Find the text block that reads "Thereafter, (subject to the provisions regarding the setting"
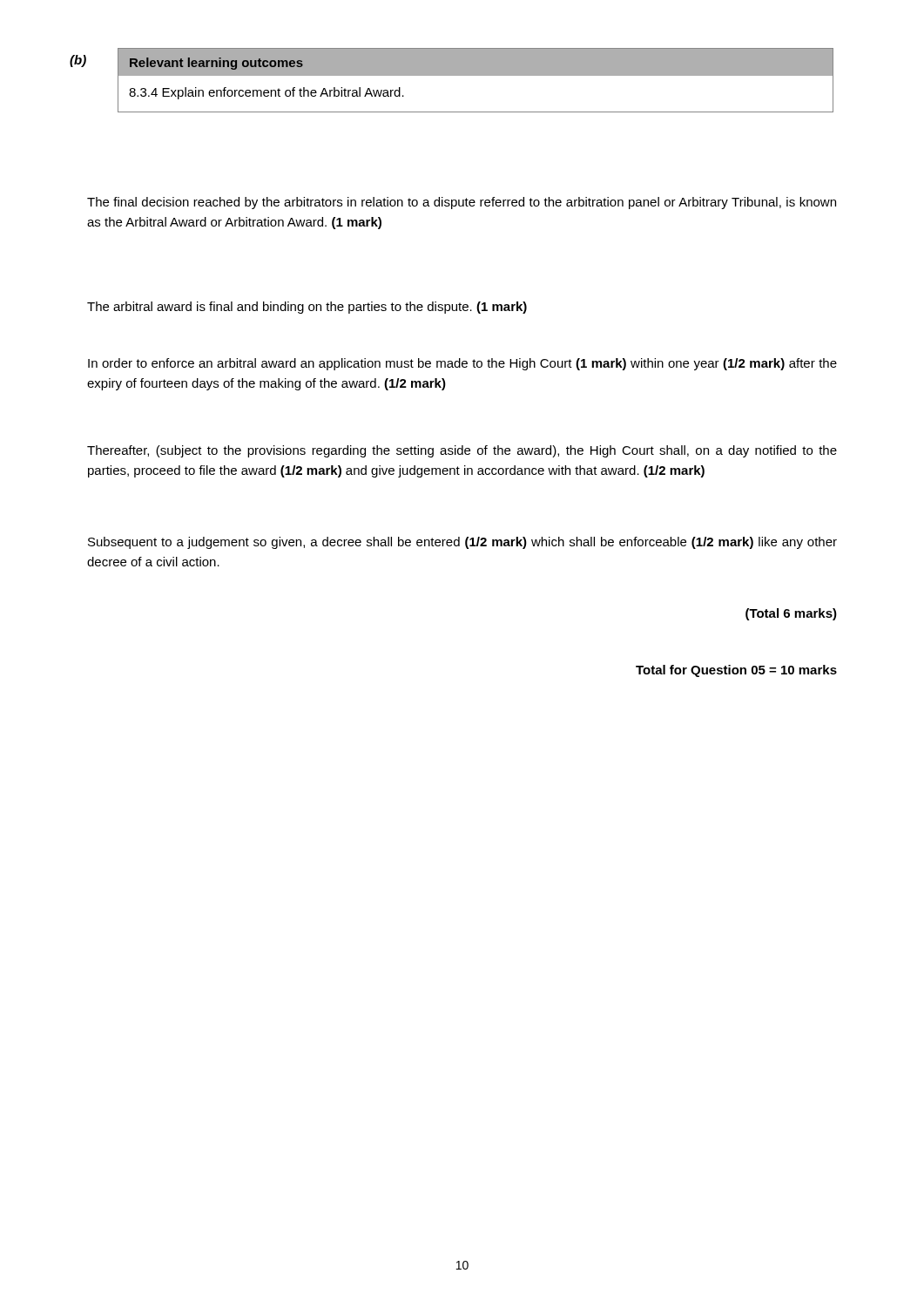This screenshot has width=924, height=1307. pyautogui.click(x=462, y=460)
